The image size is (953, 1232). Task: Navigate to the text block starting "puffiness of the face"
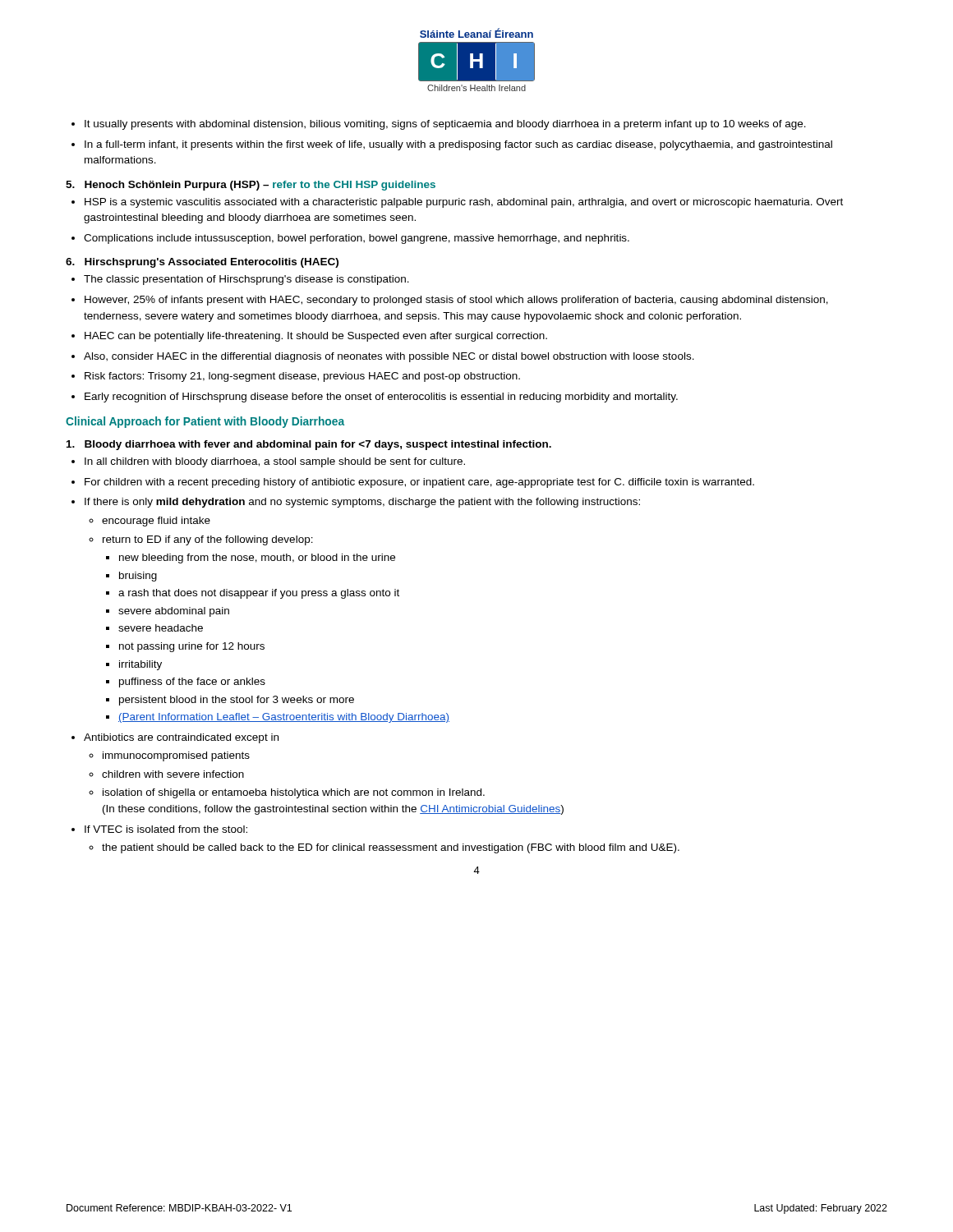(x=192, y=683)
